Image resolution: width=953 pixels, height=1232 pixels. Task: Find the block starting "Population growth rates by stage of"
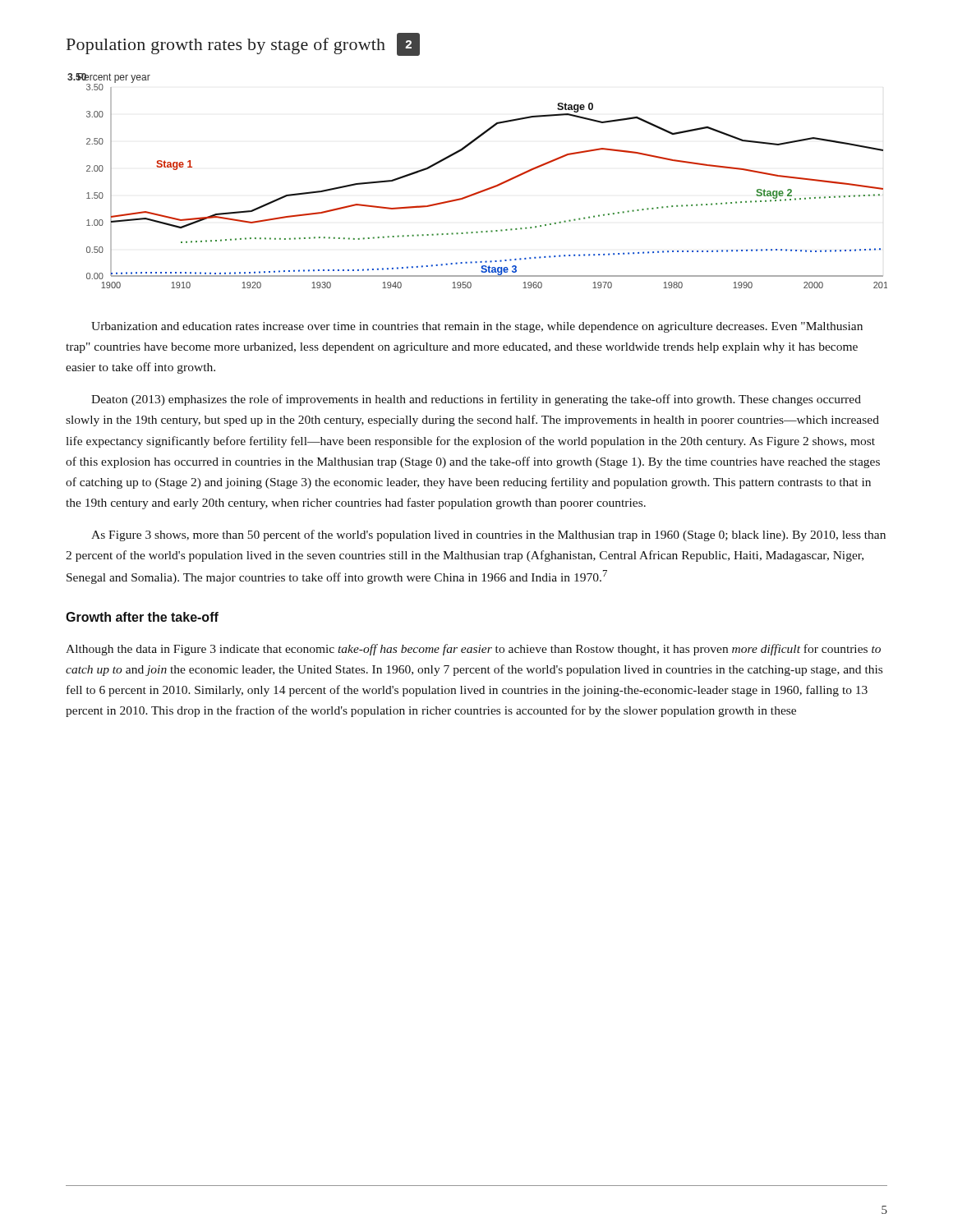tap(243, 44)
